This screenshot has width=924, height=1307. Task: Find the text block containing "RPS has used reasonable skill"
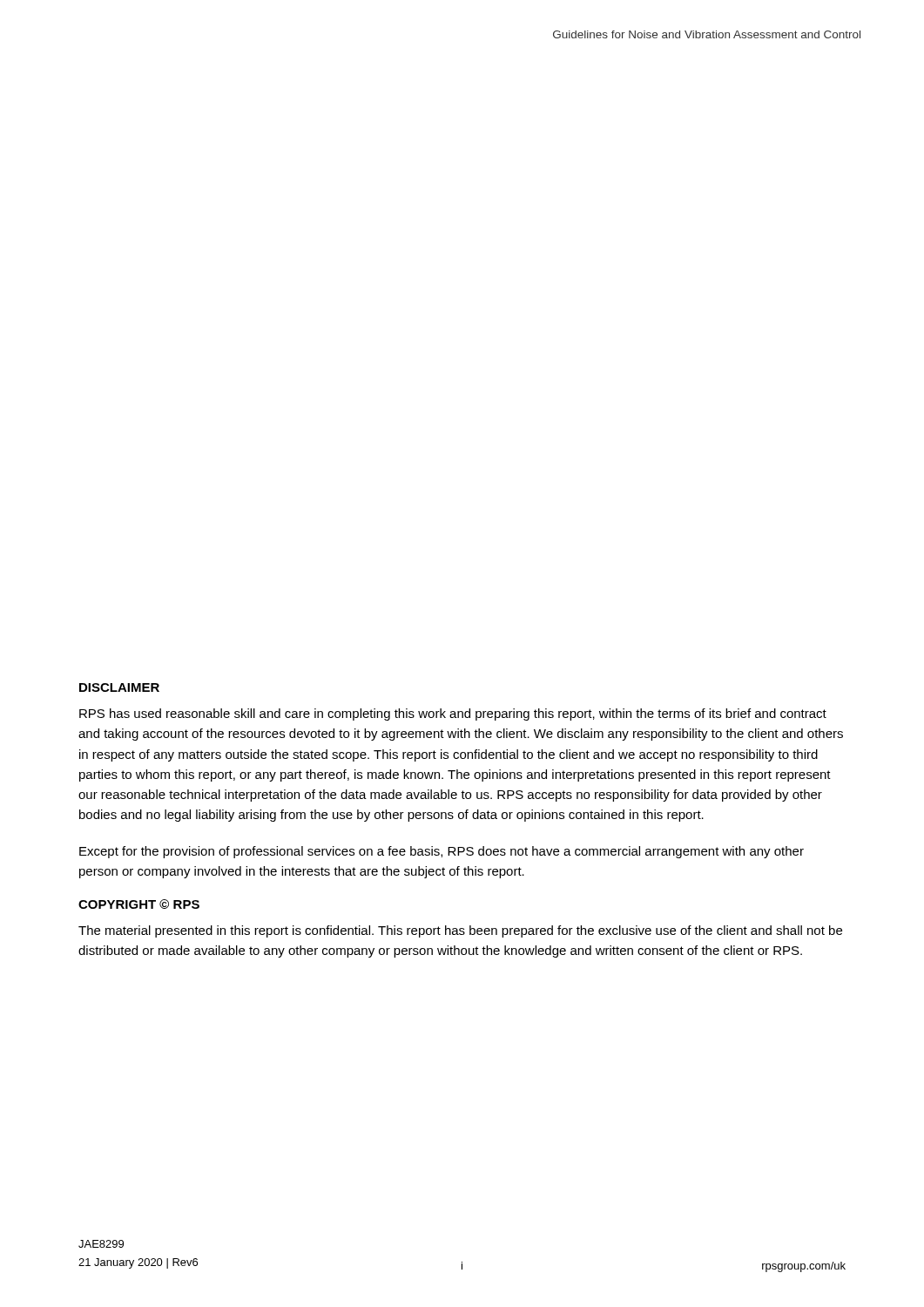tap(461, 764)
